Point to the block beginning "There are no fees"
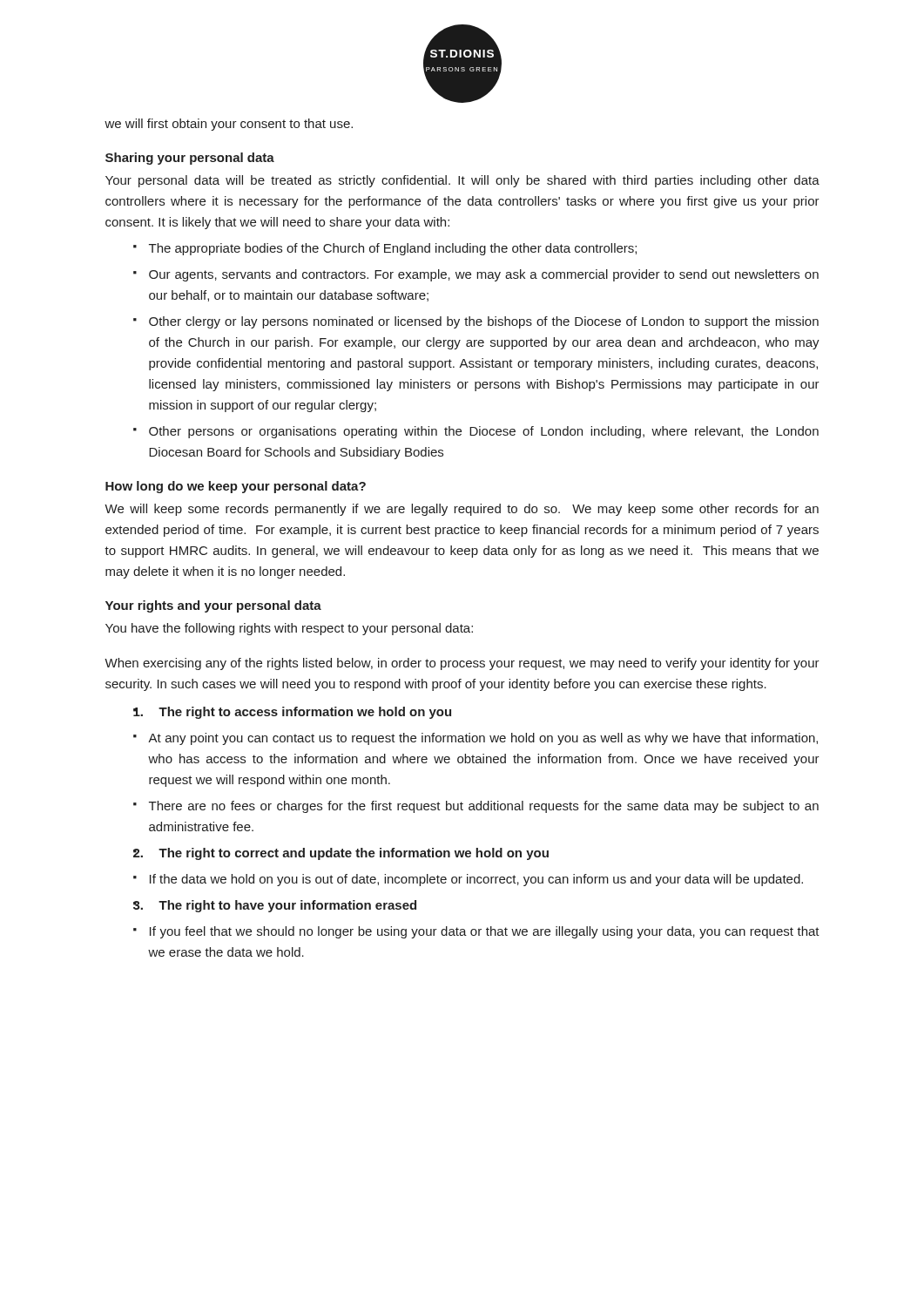Viewport: 924px width, 1307px height. tap(484, 816)
